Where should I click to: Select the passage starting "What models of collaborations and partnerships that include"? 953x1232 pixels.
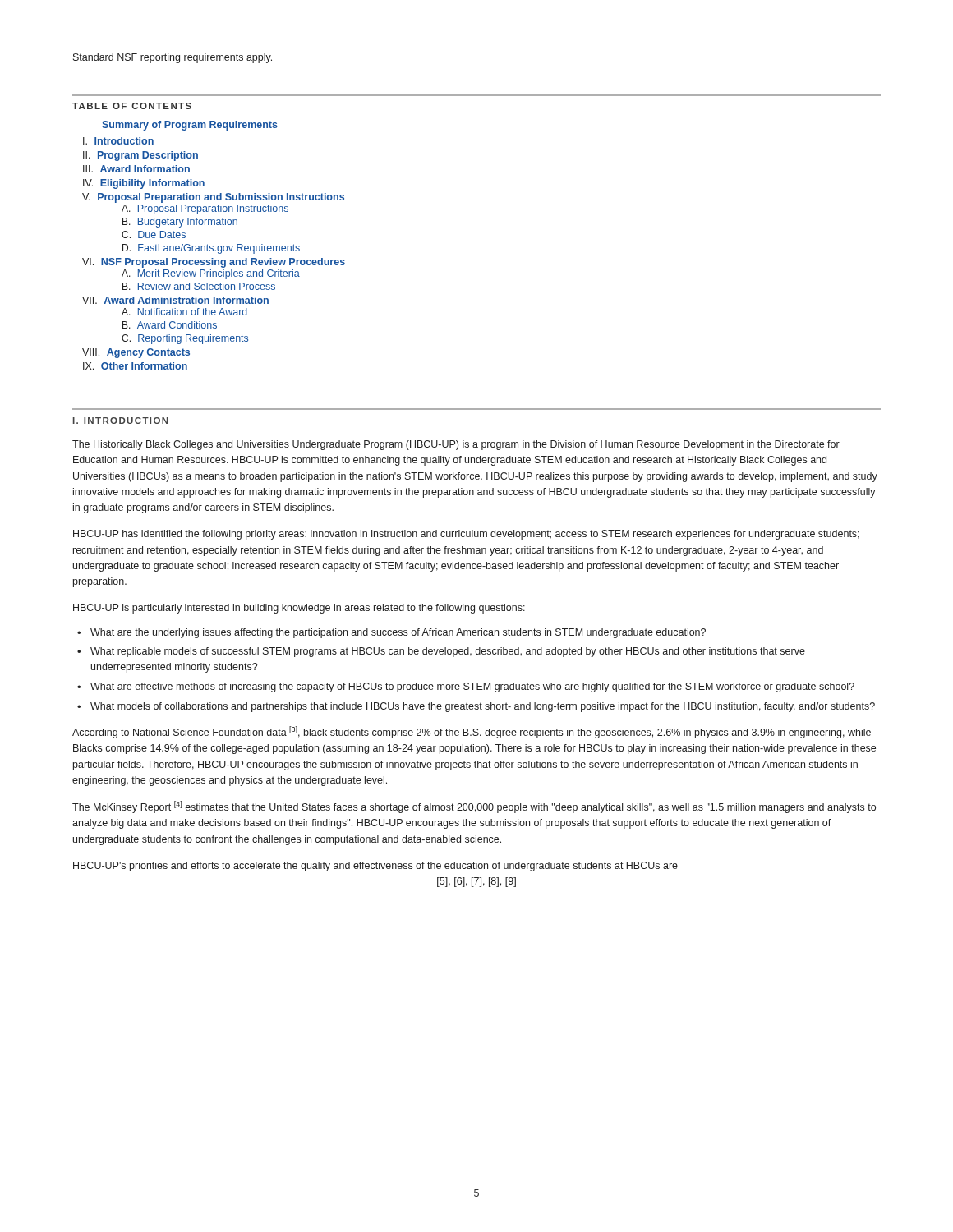(476, 706)
